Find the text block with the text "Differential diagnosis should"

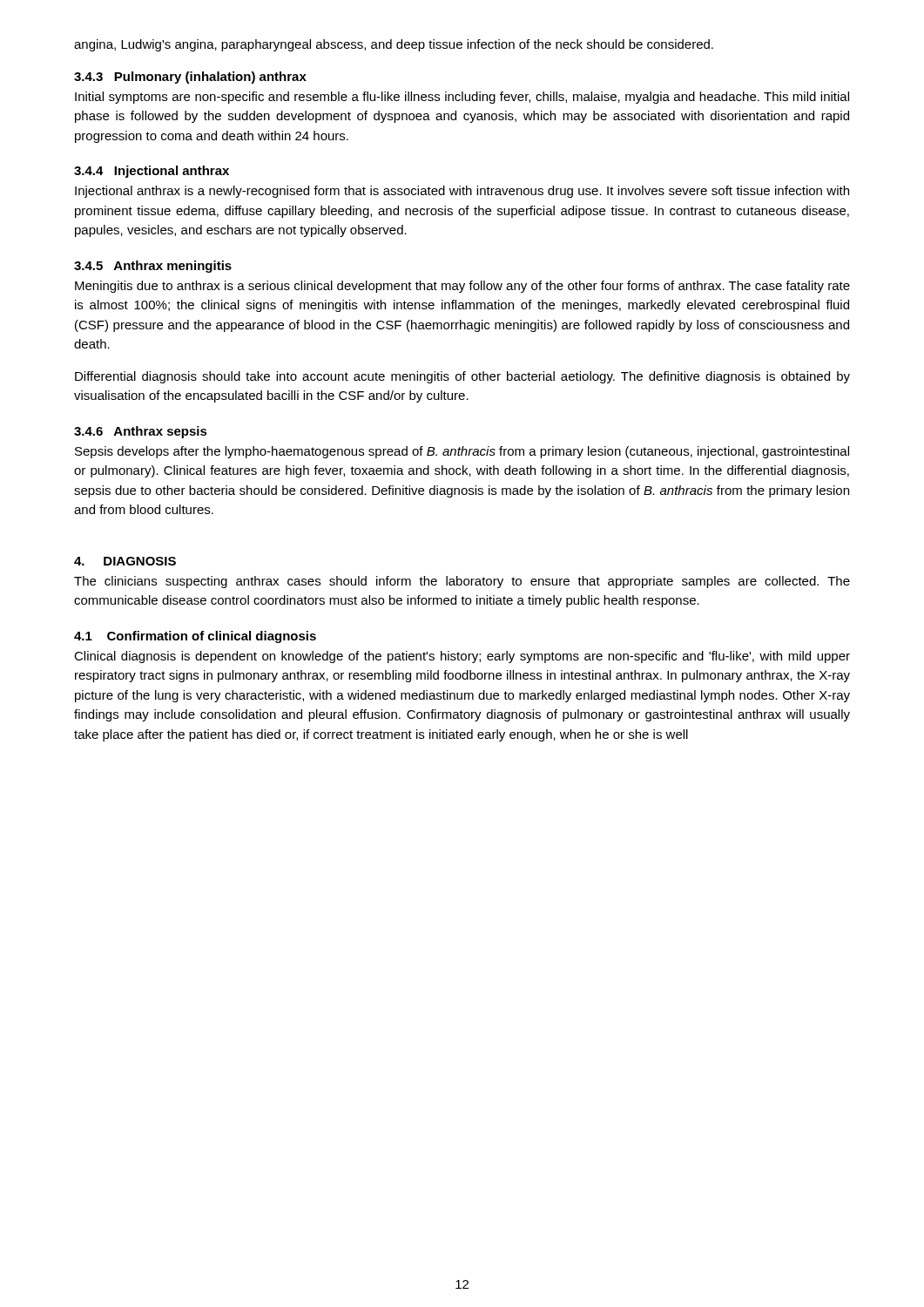tap(462, 386)
